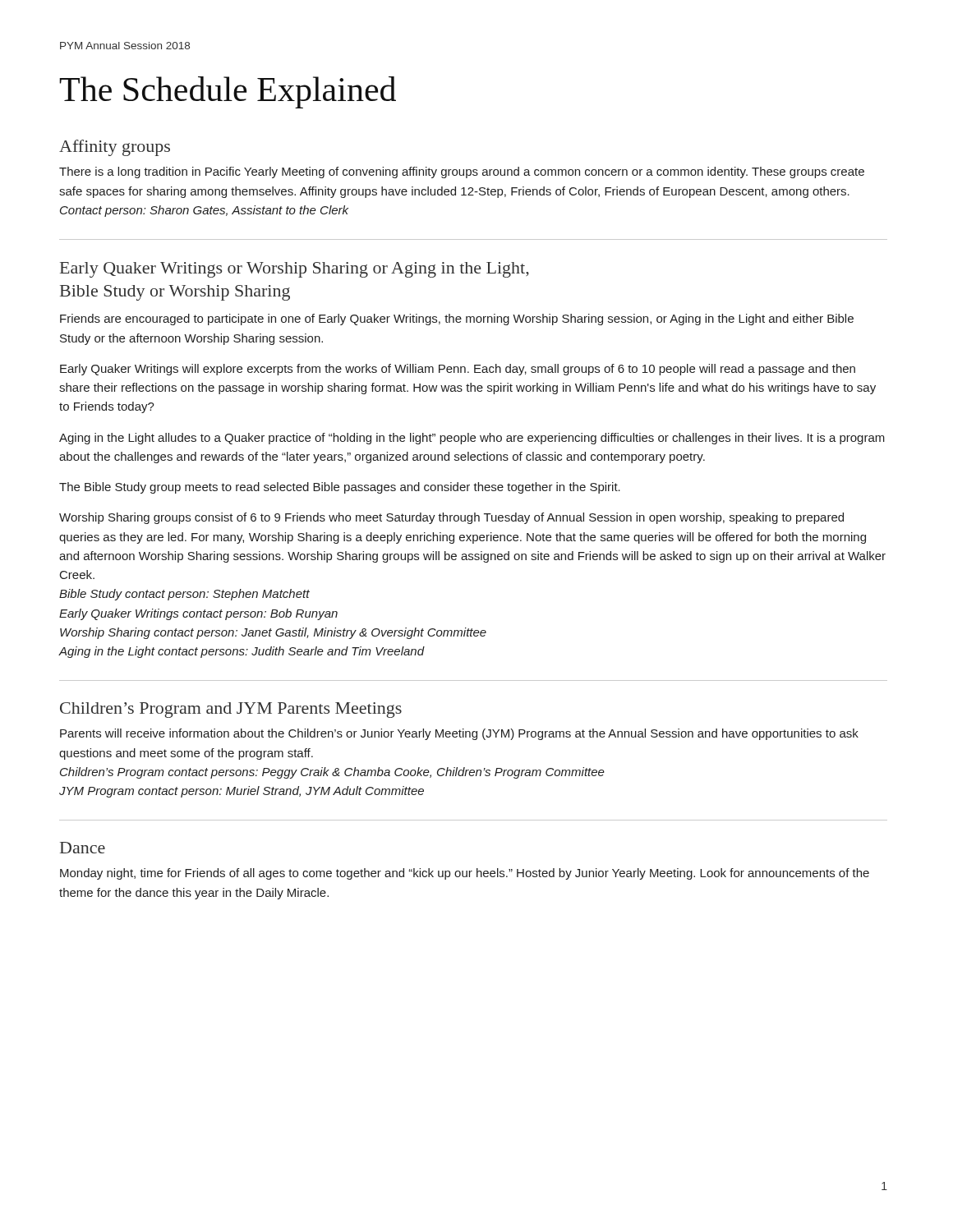Screen dimensions: 1232x953
Task: Point to the section header beginning "Early Quaker Writings or Worship"
Action: 294,279
